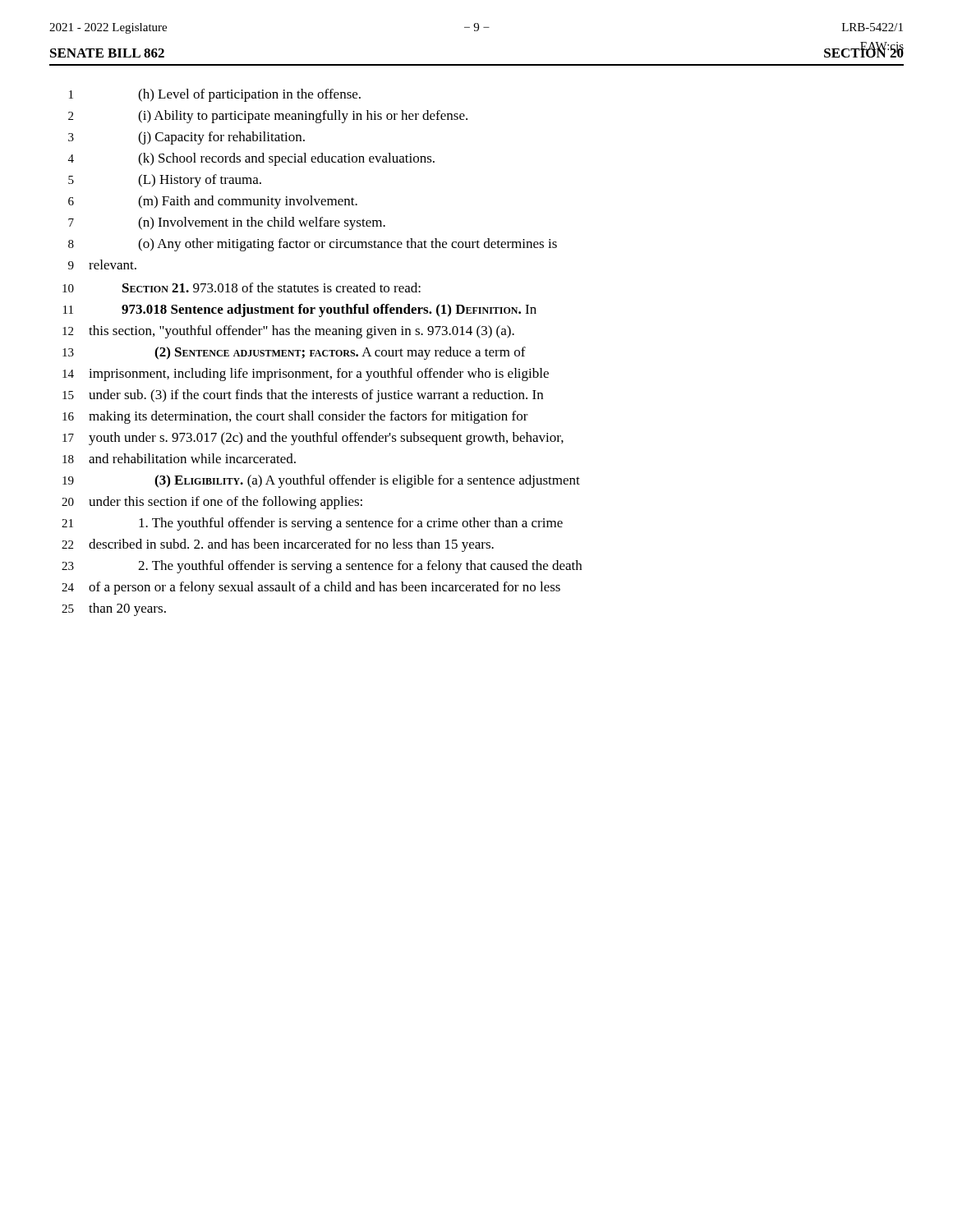The height and width of the screenshot is (1232, 953).
Task: Click the passage that begins "4 (k) School records and special education"
Action: (251, 159)
